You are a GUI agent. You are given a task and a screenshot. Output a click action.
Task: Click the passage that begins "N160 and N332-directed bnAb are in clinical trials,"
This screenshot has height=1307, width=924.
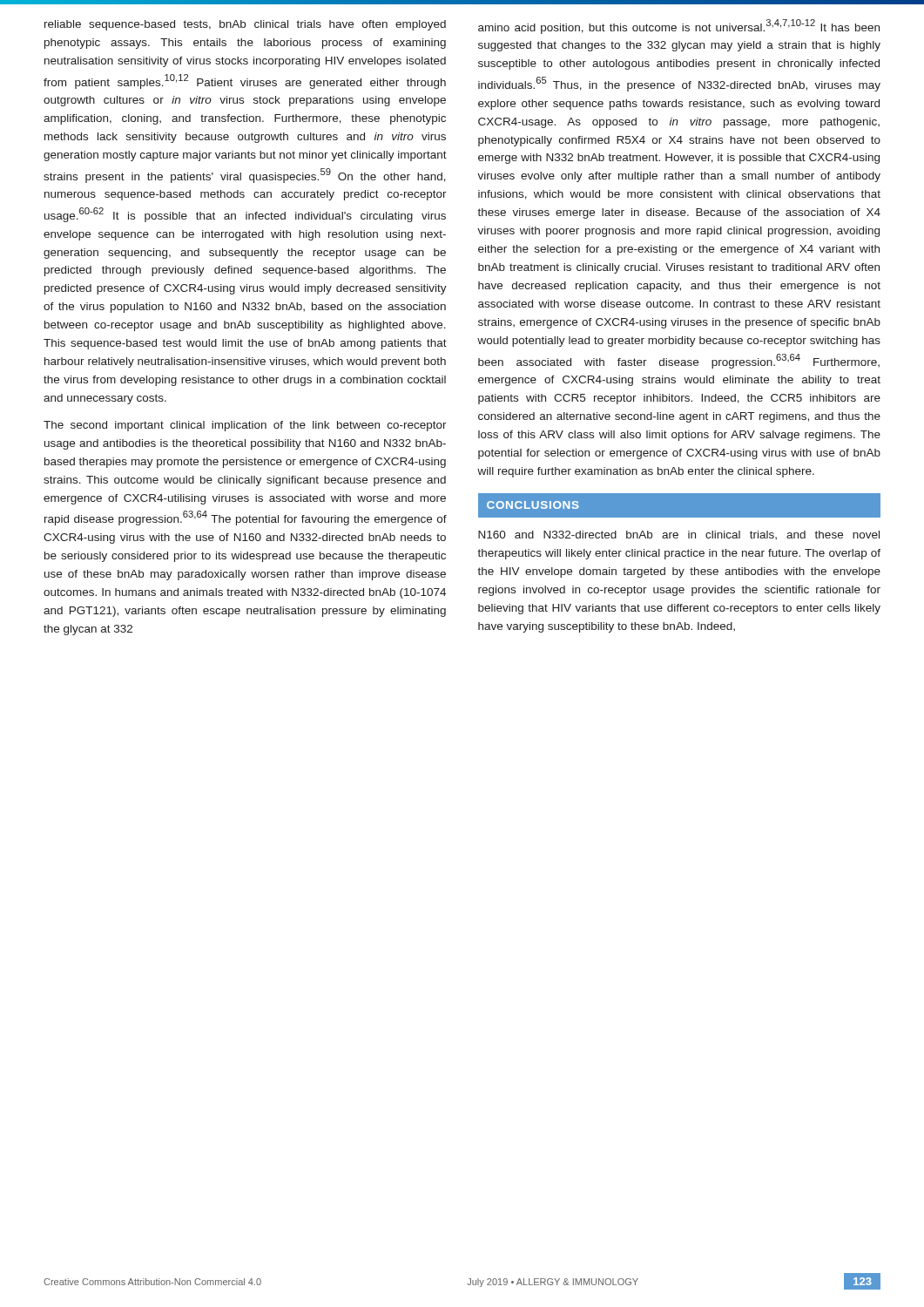point(679,581)
